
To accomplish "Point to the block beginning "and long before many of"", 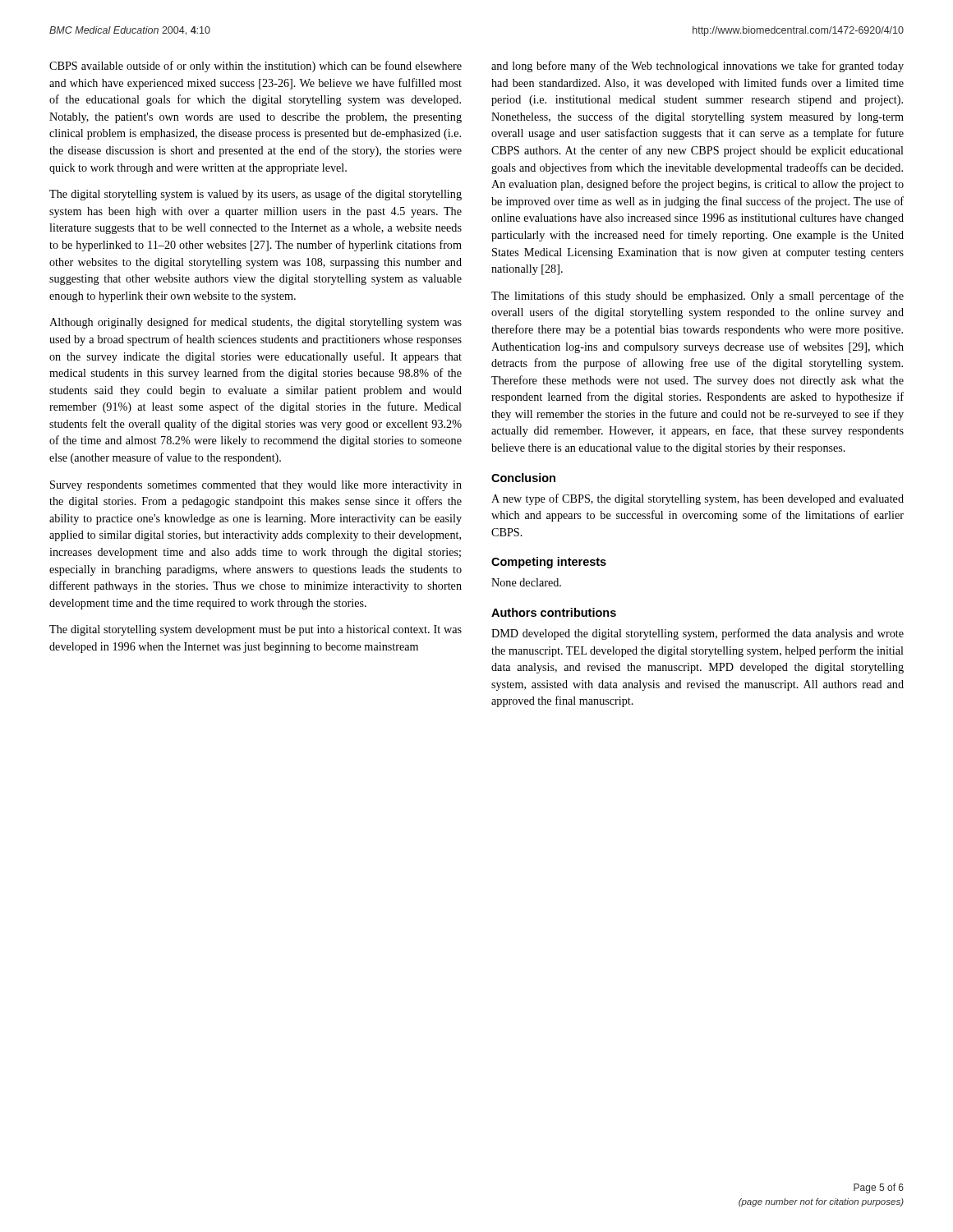I will (x=698, y=167).
